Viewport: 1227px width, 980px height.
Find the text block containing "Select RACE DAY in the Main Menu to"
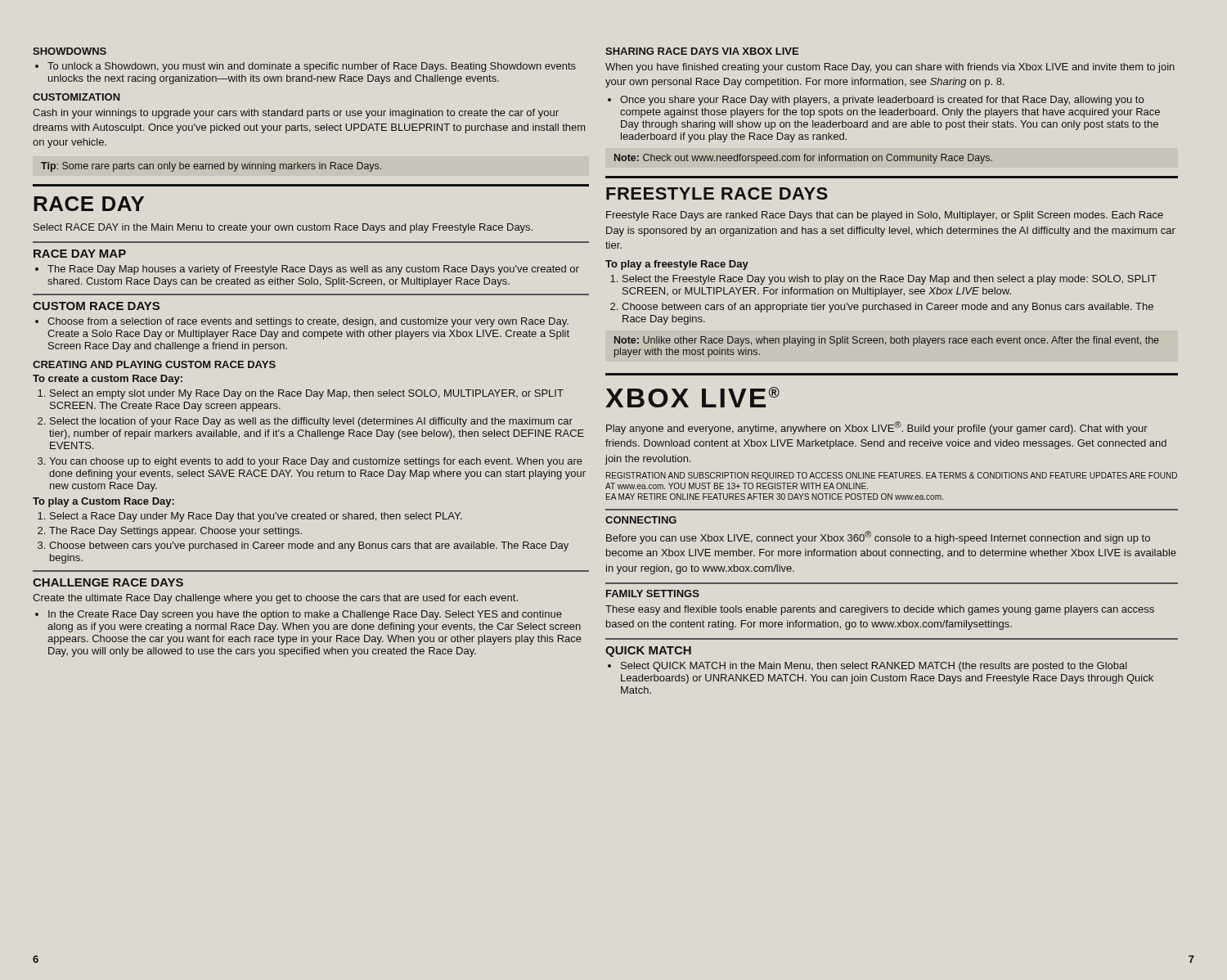coord(283,227)
